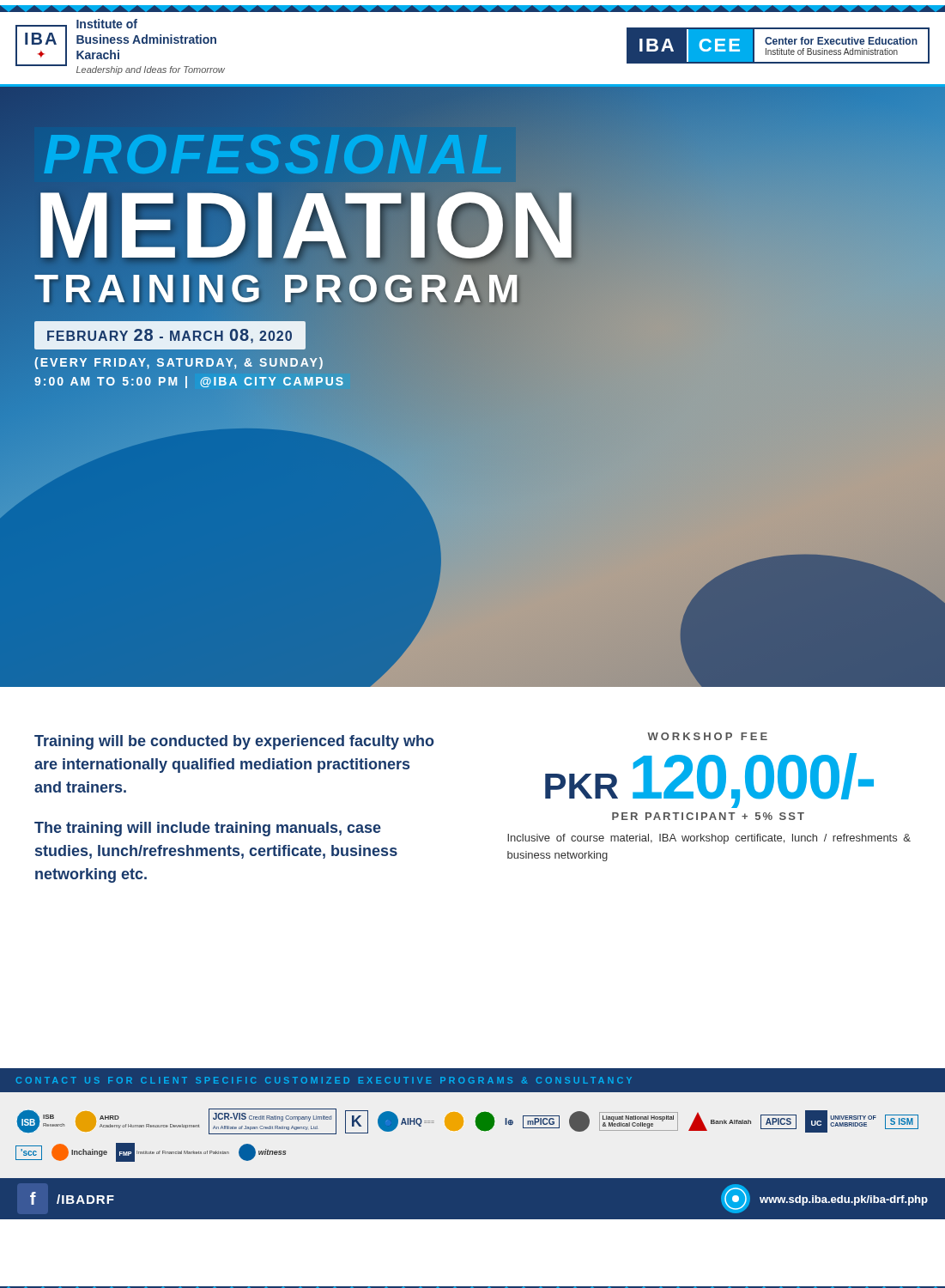This screenshot has width=945, height=1288.
Task: Find the block on this page that starts "Training will be conducted by"
Action: [234, 764]
